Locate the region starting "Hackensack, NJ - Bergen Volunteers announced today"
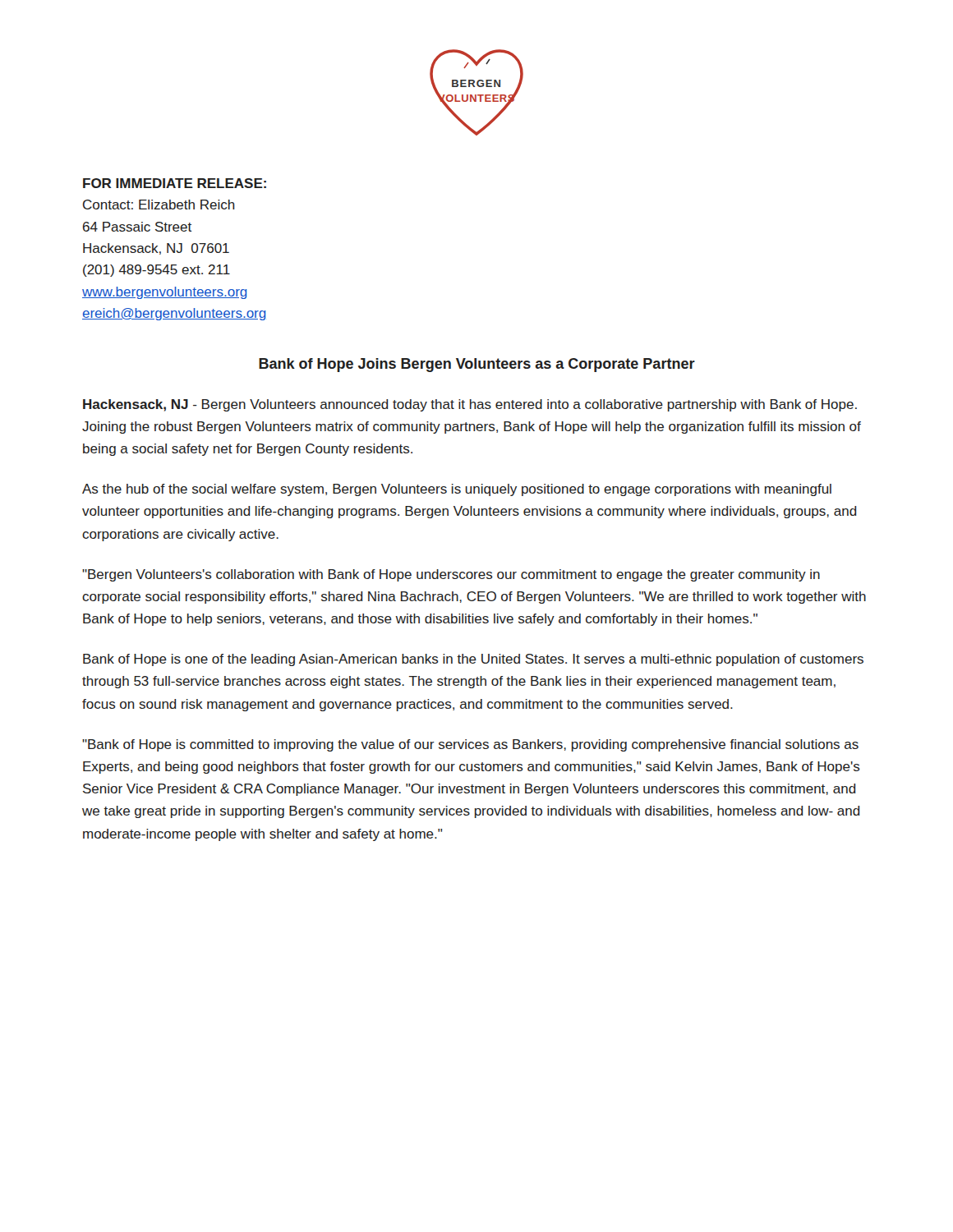Screen dimensions: 1232x953 [x=471, y=426]
